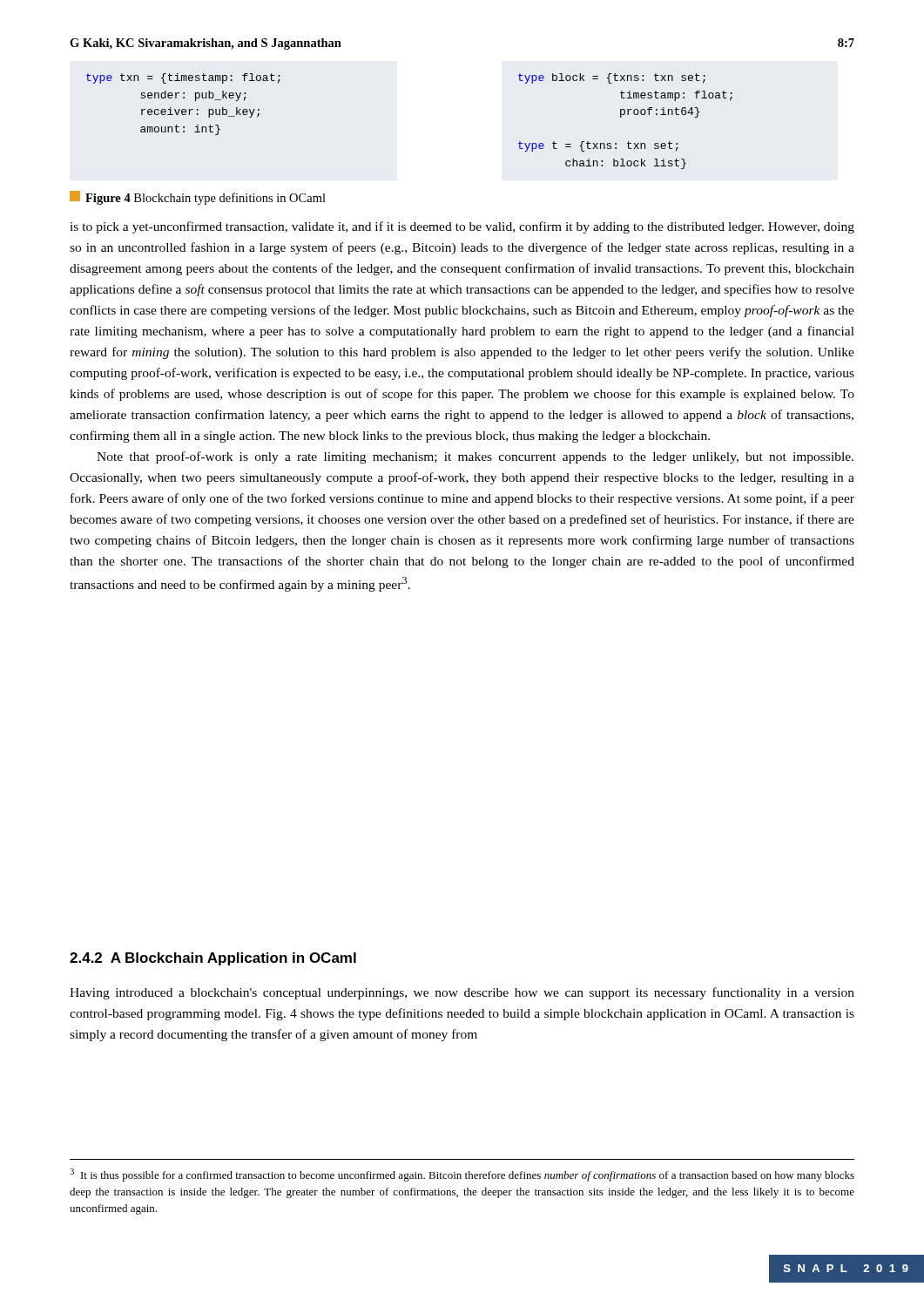
Task: Locate the block of text that opens with "3 It is thus possible for a"
Action: click(x=462, y=1191)
